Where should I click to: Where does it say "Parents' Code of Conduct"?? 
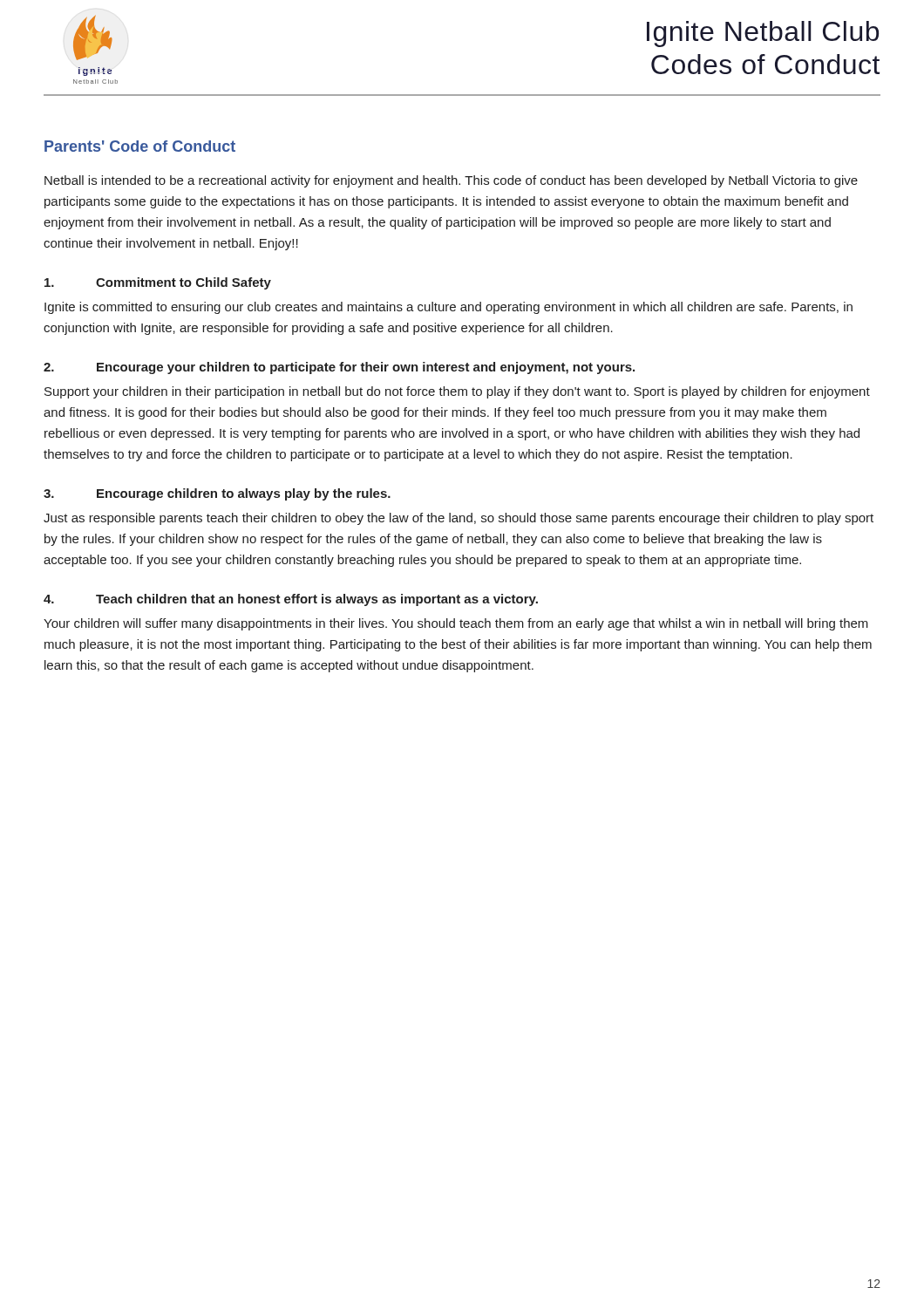pos(140,146)
